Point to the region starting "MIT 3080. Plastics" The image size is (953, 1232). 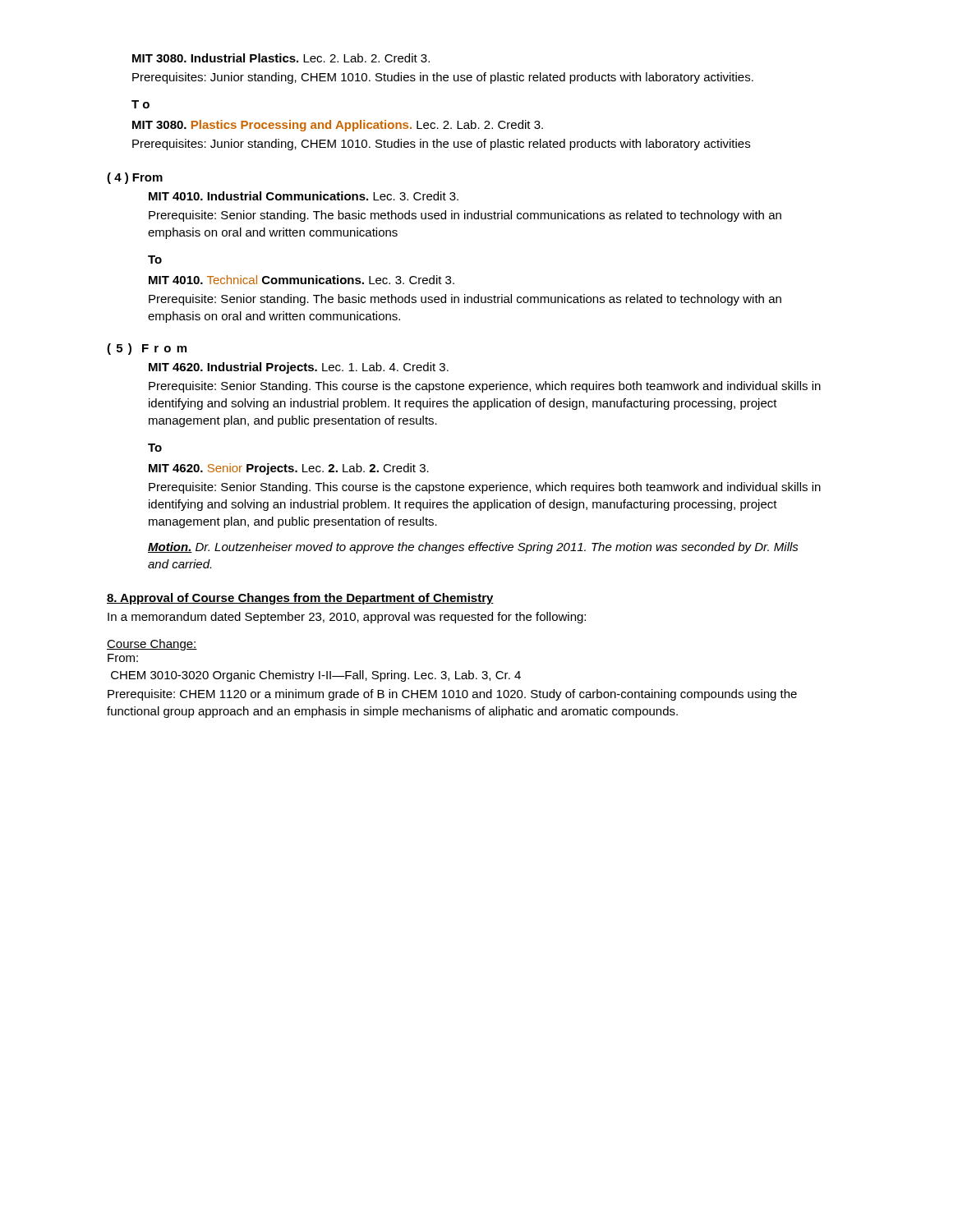point(476,134)
